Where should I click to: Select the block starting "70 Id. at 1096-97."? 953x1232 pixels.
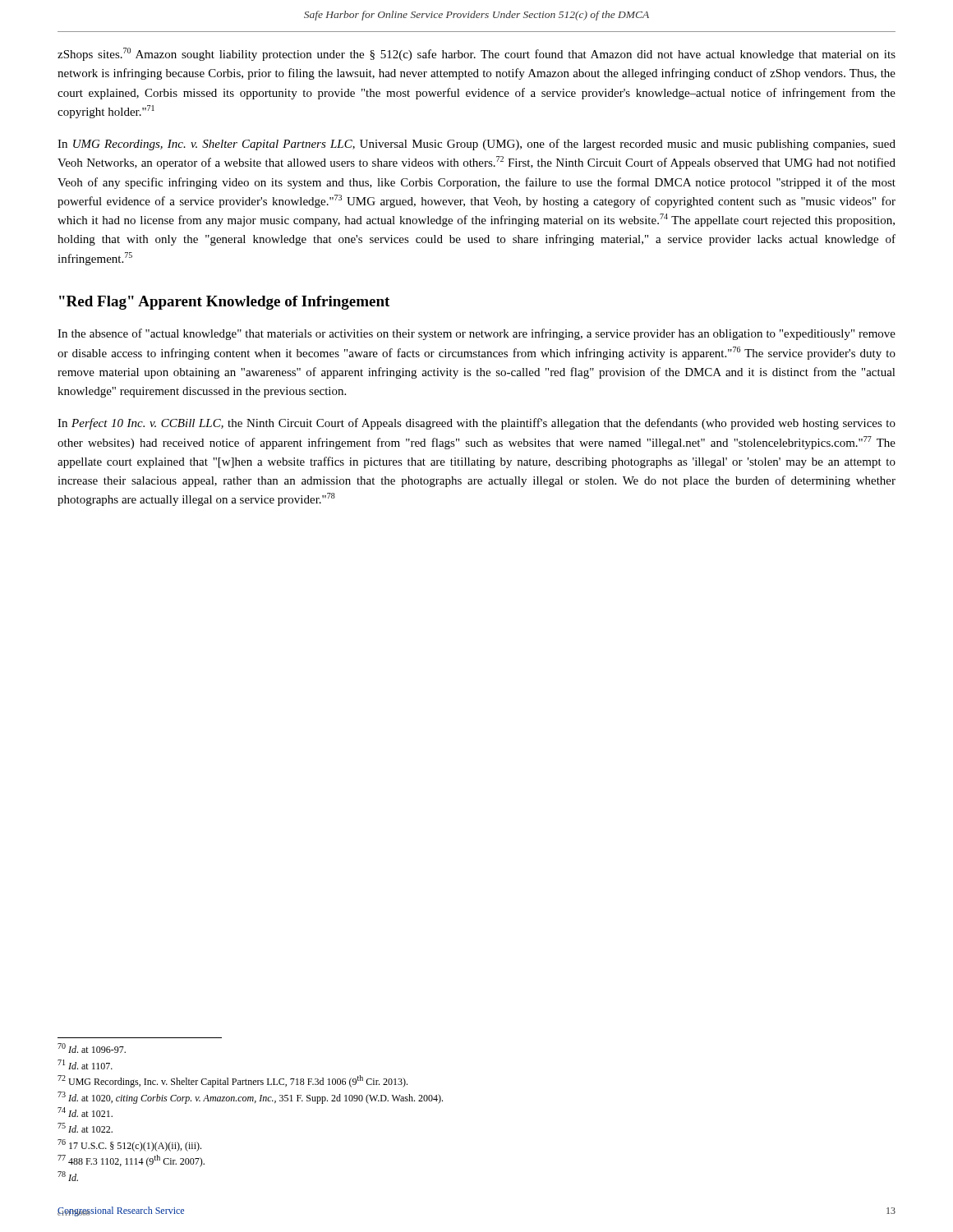click(92, 1050)
